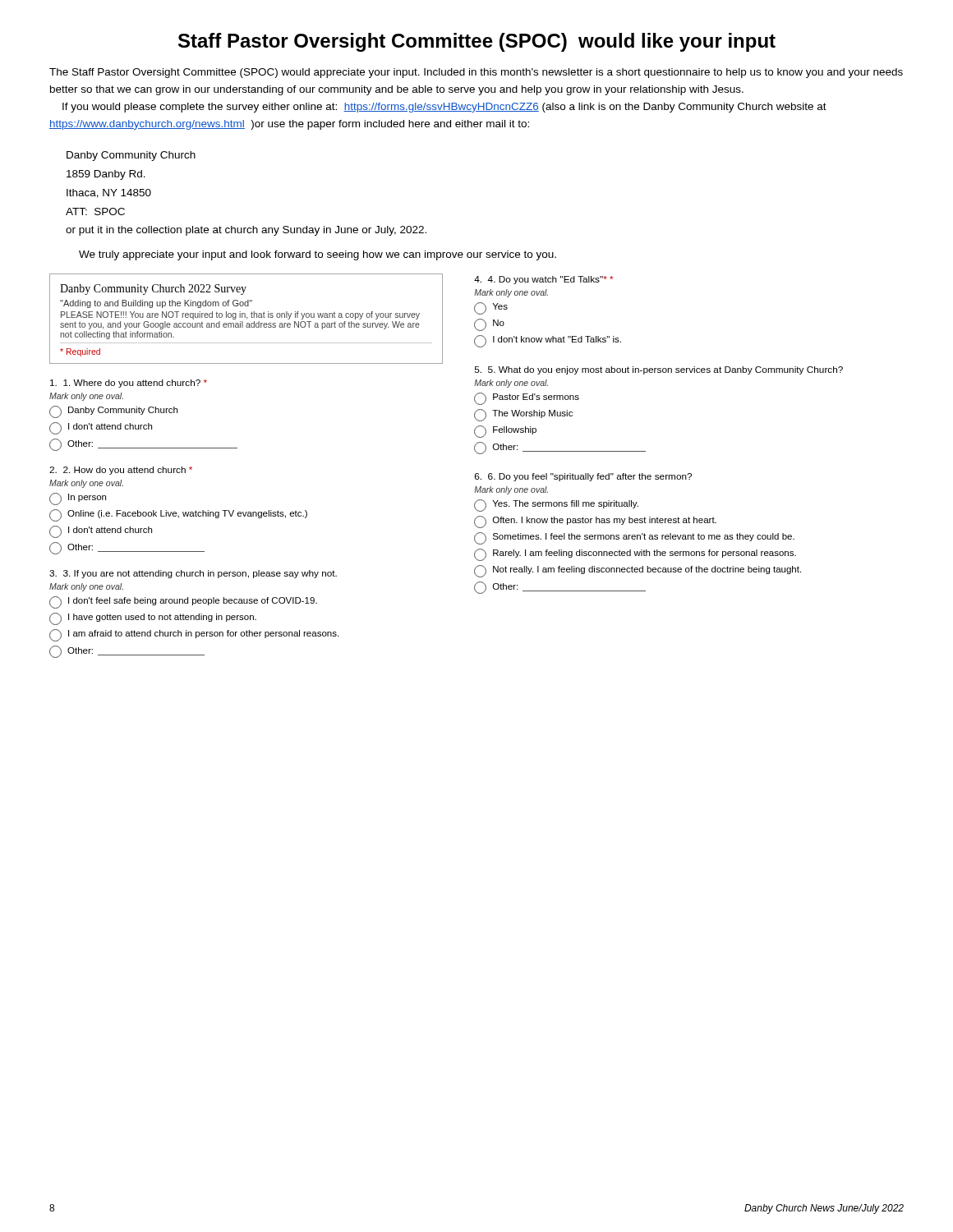Select the text block containing "Danby Community Church 2022 Survey"

pyautogui.click(x=246, y=320)
